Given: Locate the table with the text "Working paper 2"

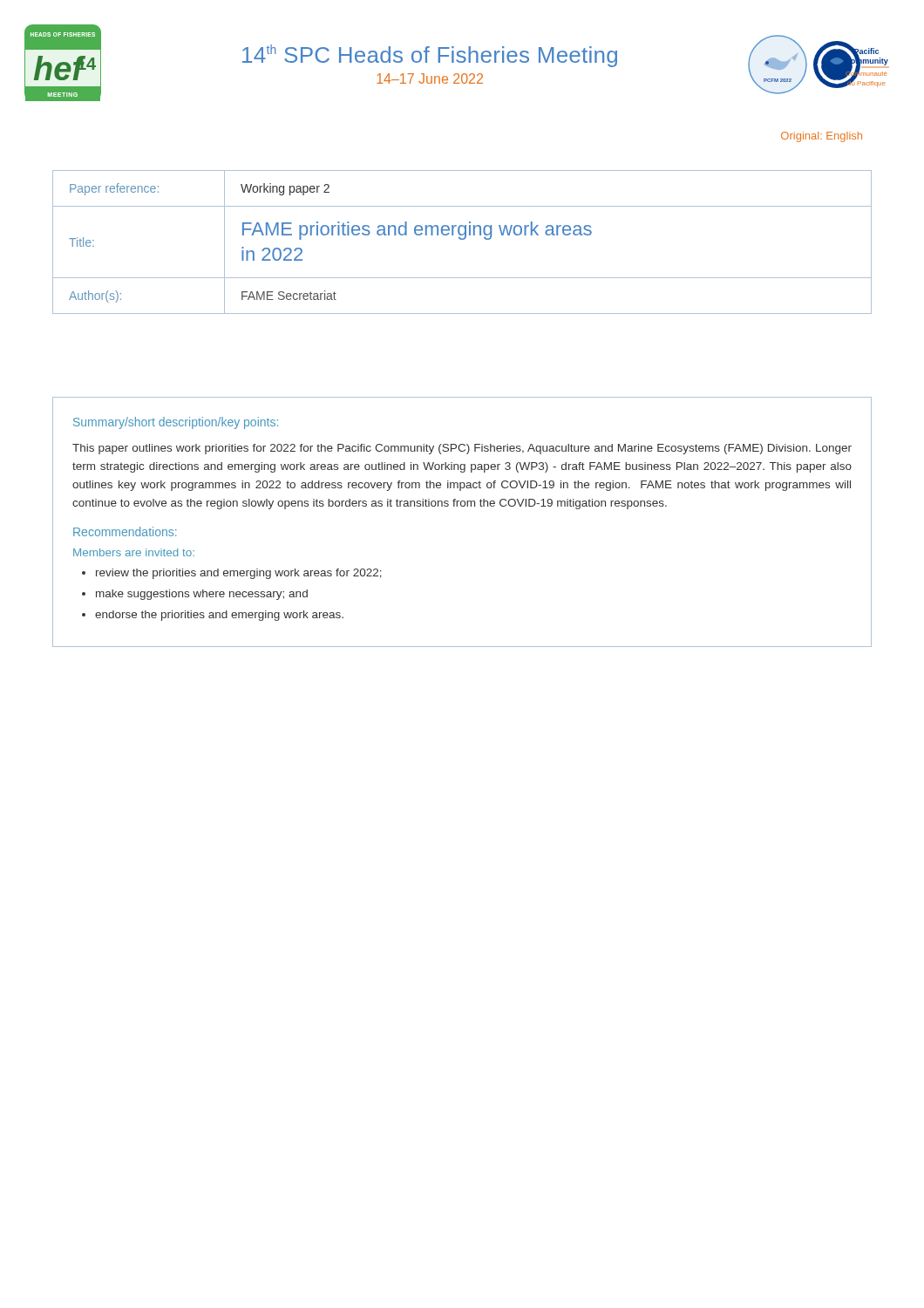Looking at the screenshot, I should click(x=462, y=242).
